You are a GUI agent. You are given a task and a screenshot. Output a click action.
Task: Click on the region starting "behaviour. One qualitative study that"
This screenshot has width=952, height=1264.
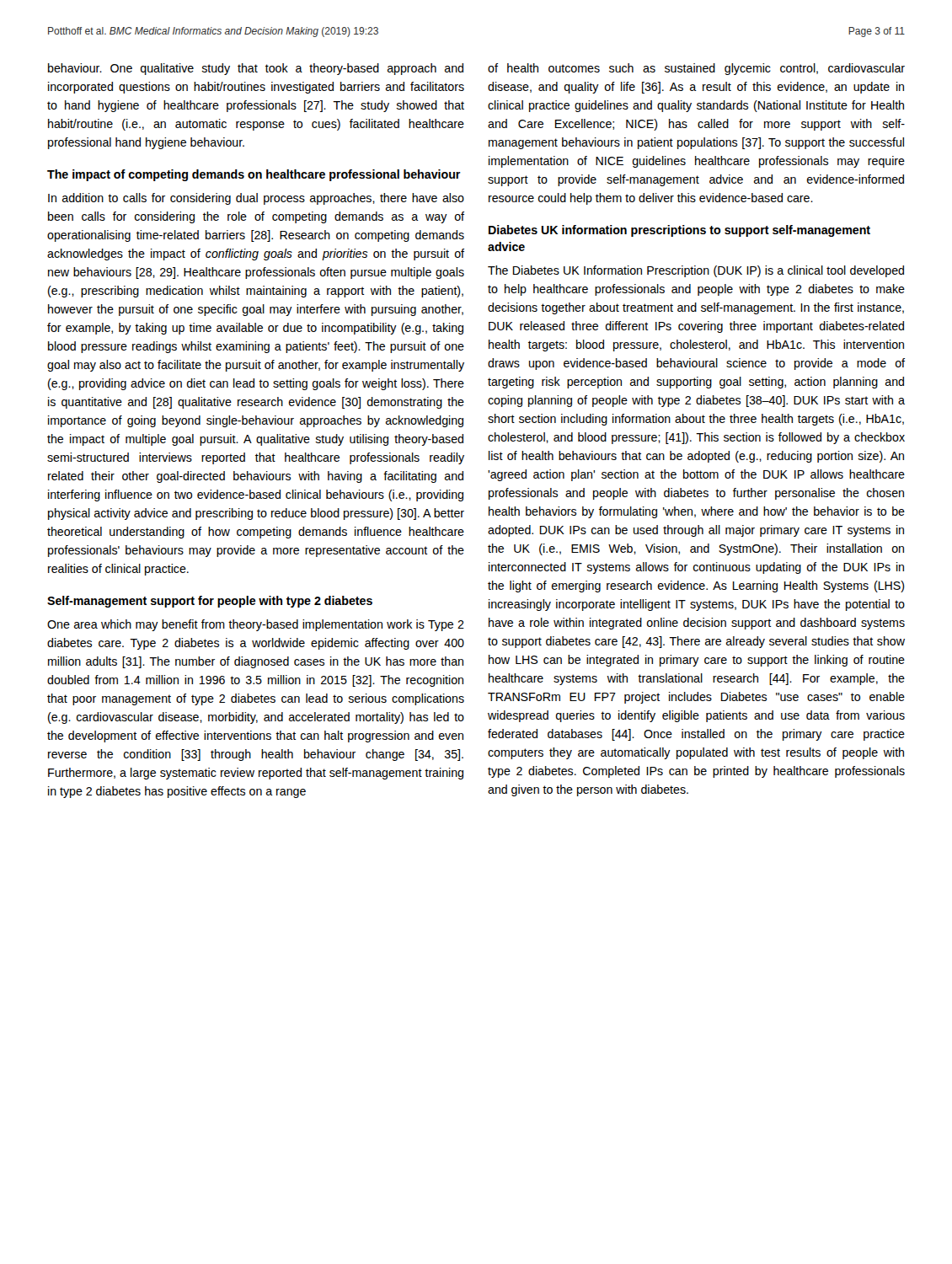click(x=256, y=105)
